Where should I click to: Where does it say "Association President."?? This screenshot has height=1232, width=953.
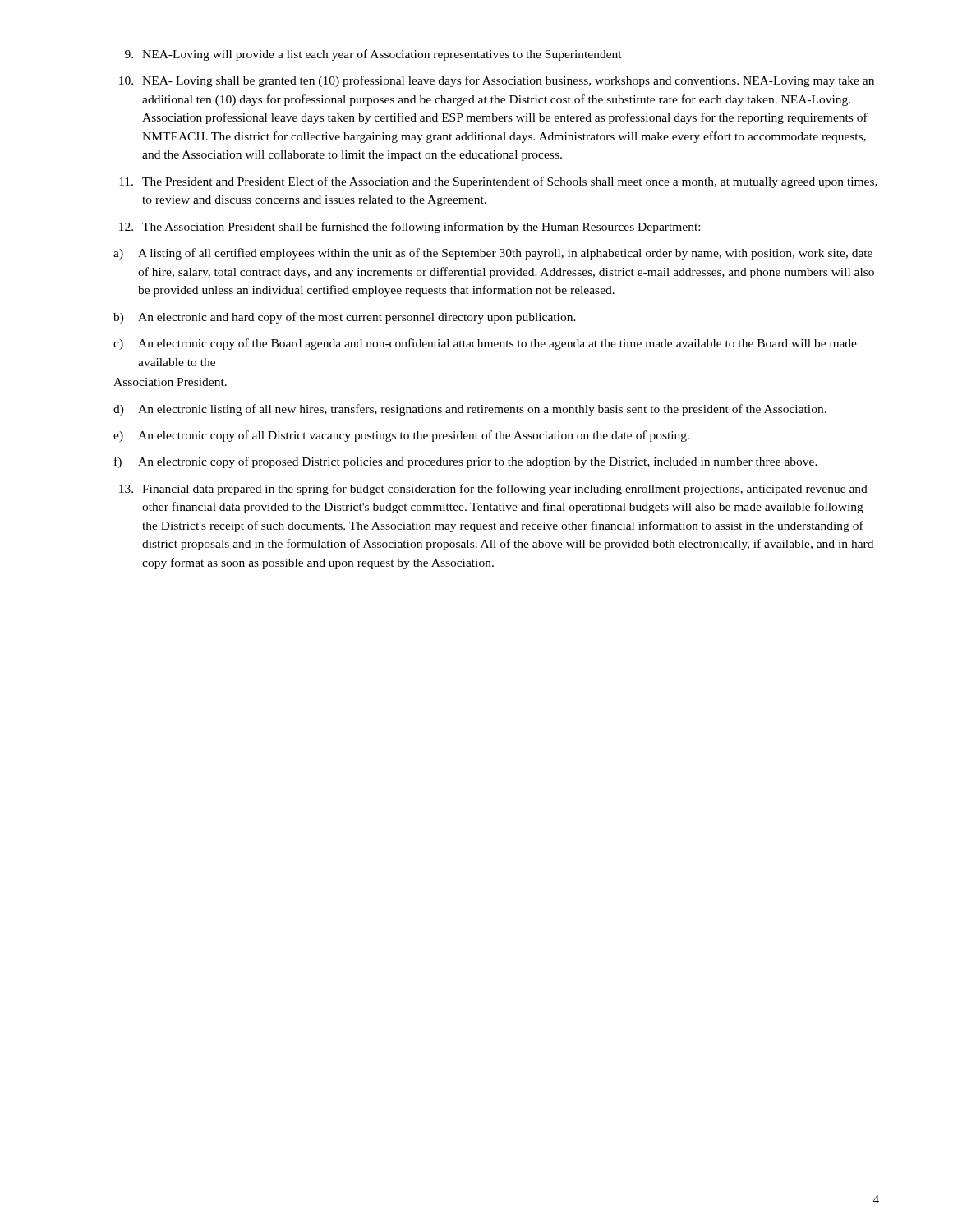click(170, 382)
